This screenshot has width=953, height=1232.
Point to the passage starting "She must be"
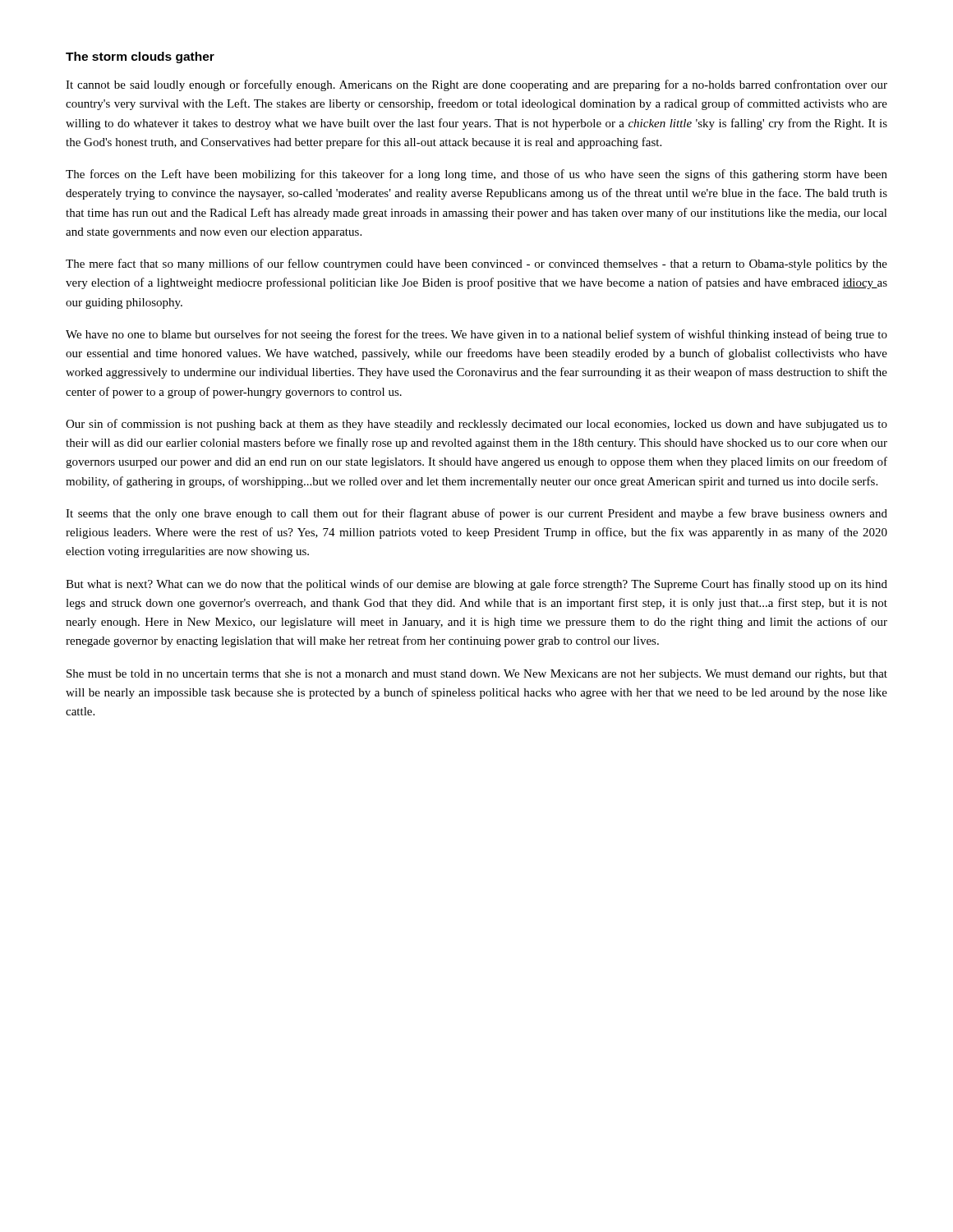[476, 692]
